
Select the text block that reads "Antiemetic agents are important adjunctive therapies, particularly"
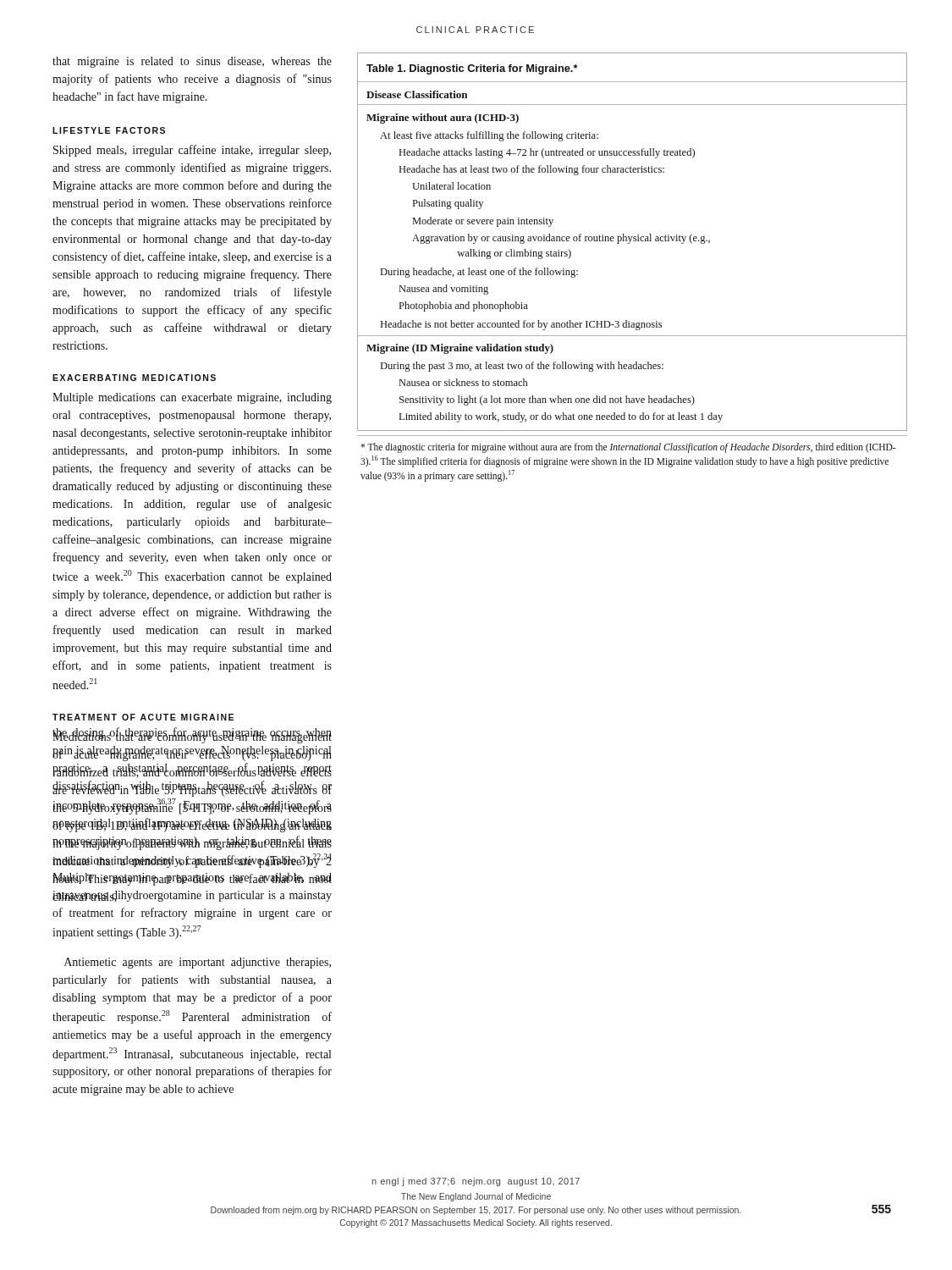[x=192, y=1026]
